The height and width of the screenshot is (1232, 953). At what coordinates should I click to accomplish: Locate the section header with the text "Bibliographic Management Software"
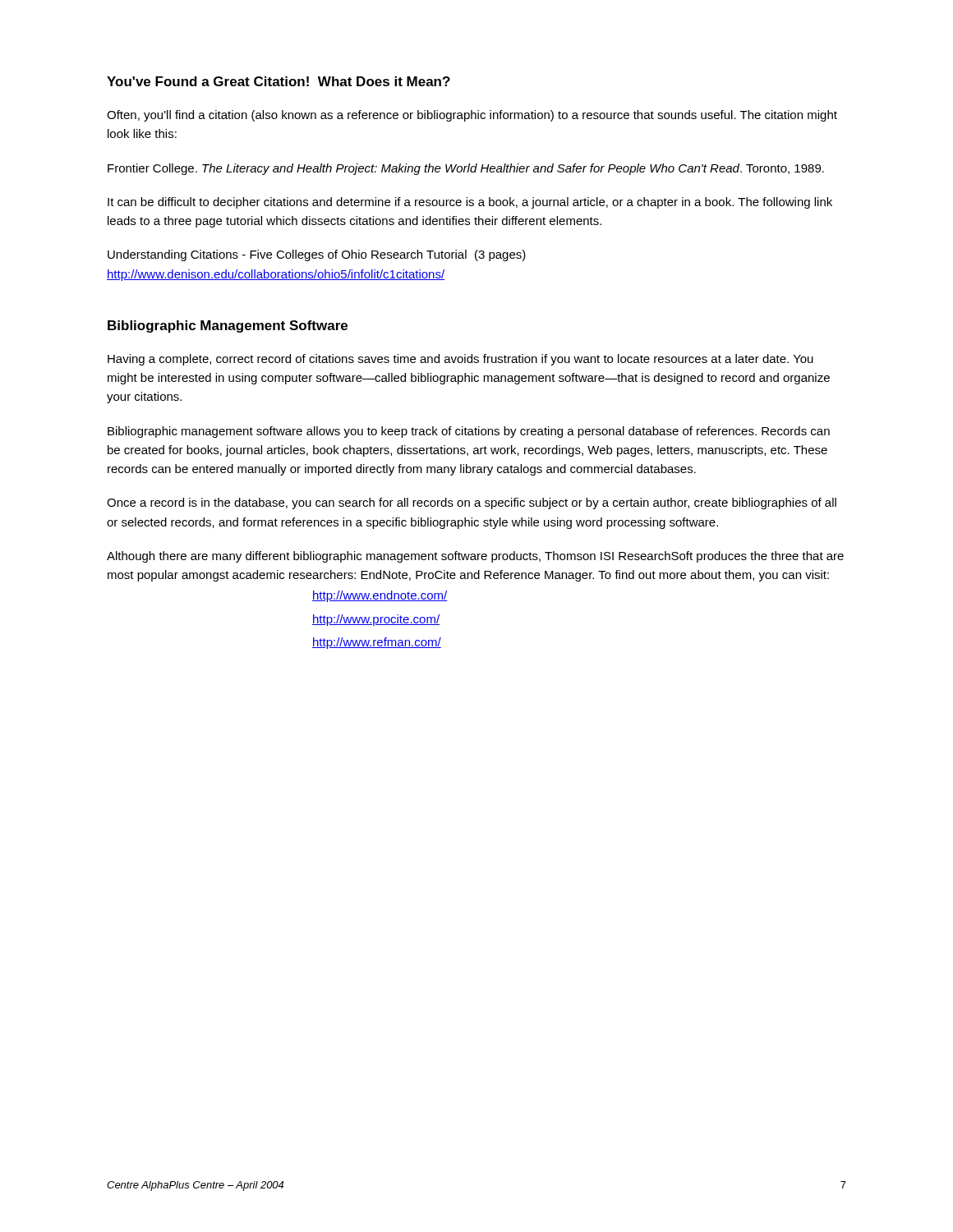coord(227,325)
